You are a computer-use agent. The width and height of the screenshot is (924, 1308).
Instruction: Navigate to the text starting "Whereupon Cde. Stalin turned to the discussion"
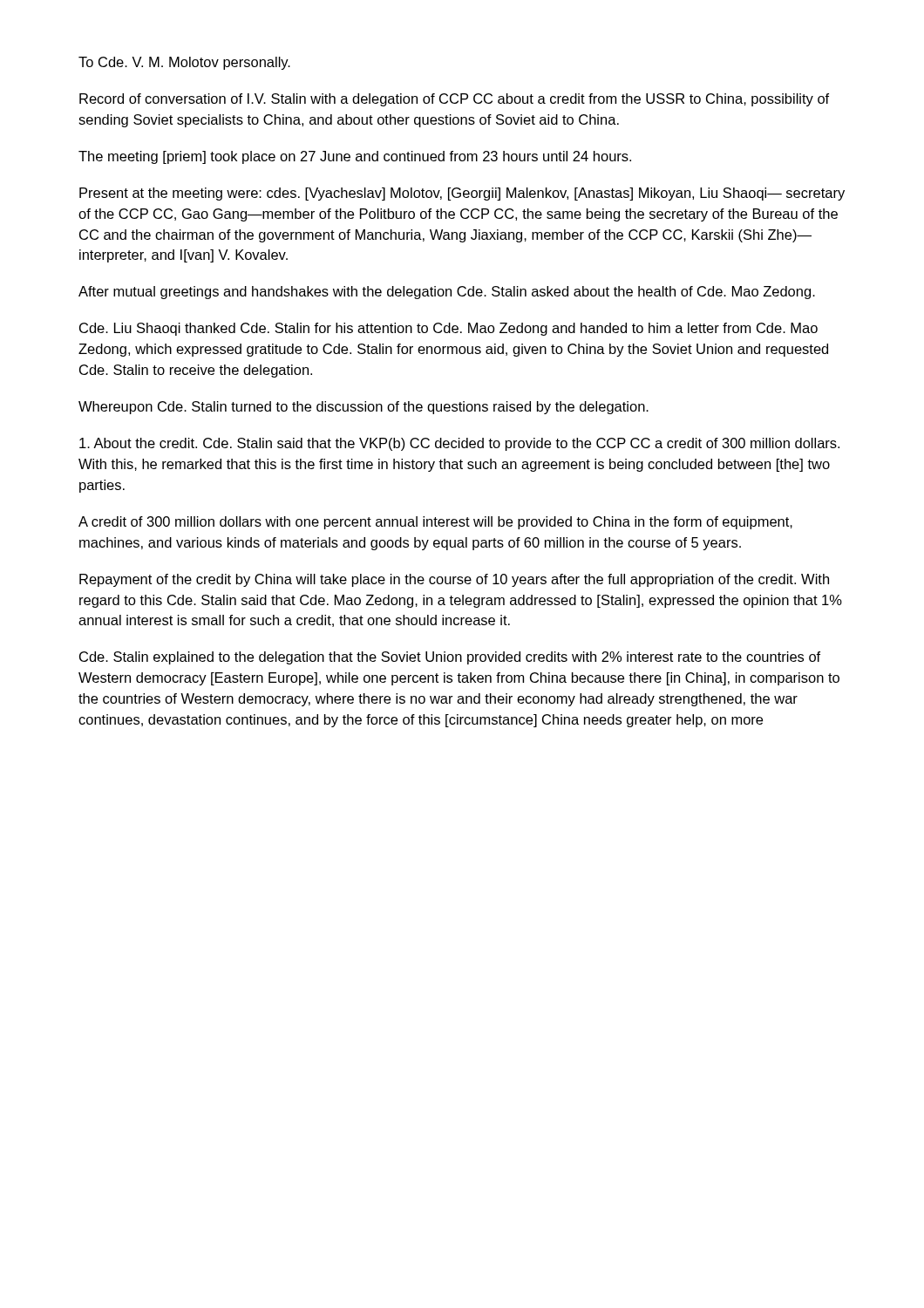(364, 406)
